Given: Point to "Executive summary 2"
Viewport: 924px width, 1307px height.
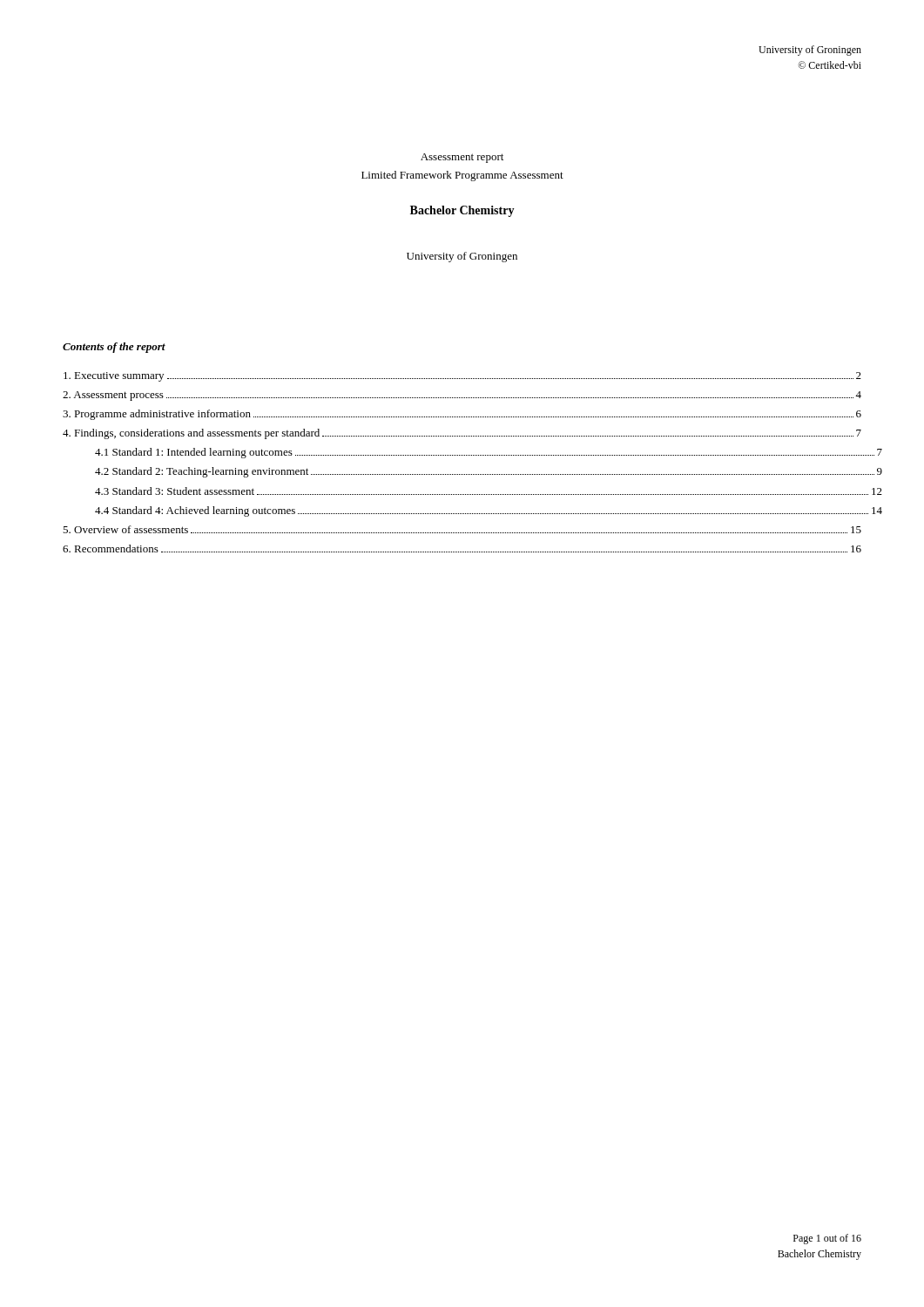Looking at the screenshot, I should [462, 376].
